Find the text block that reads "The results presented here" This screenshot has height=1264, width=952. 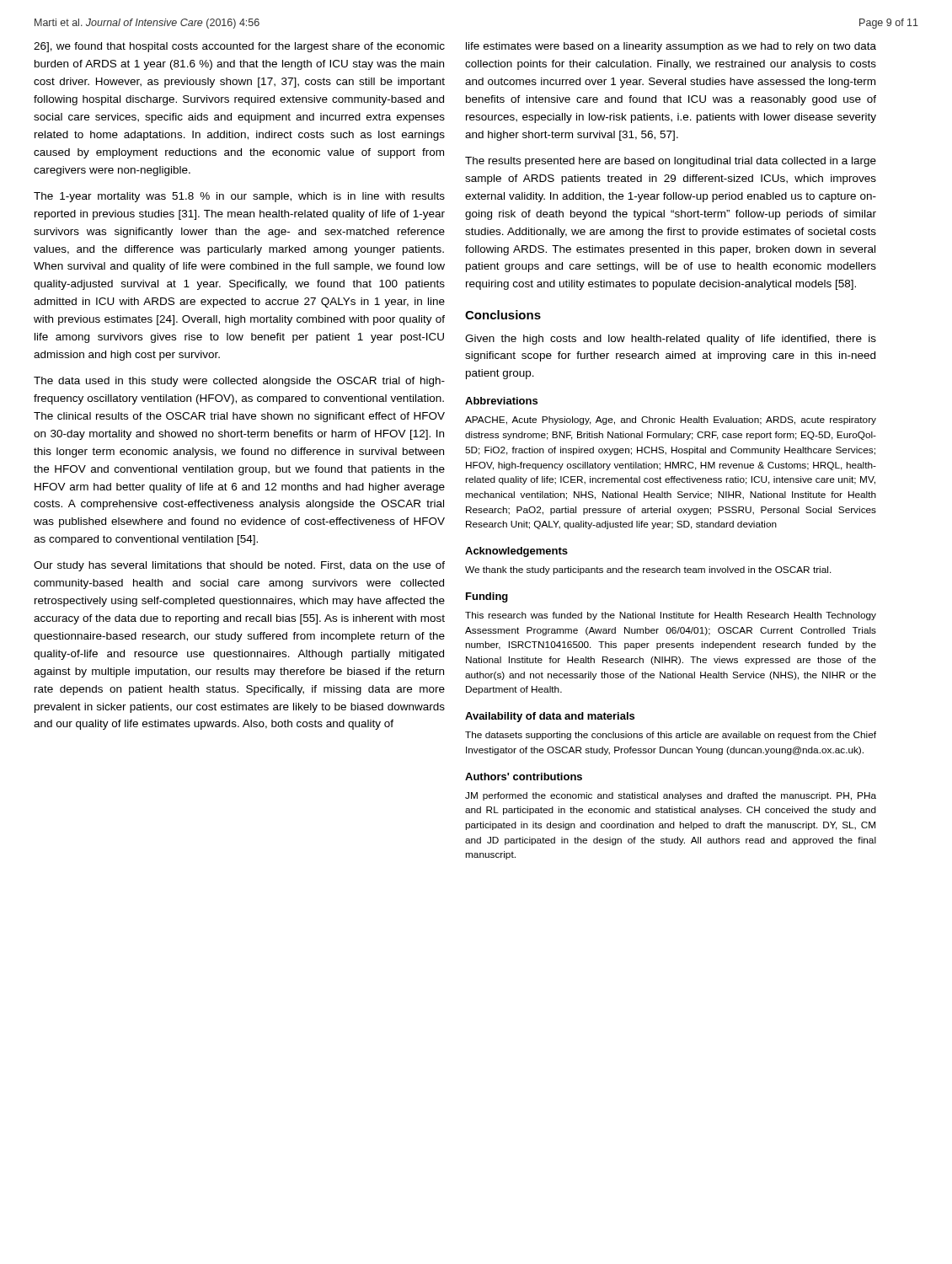coord(671,223)
